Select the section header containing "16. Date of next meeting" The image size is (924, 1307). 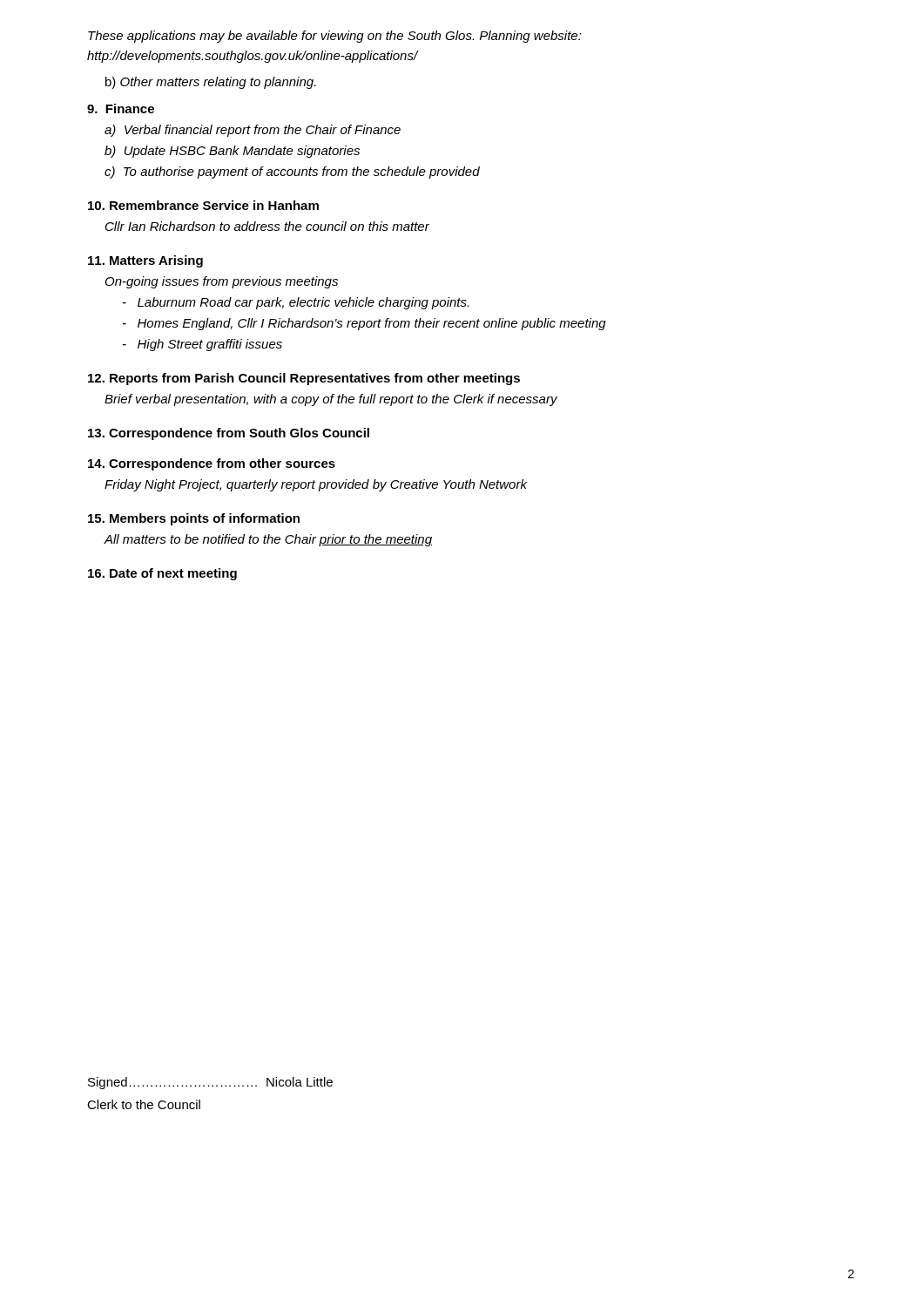click(162, 573)
